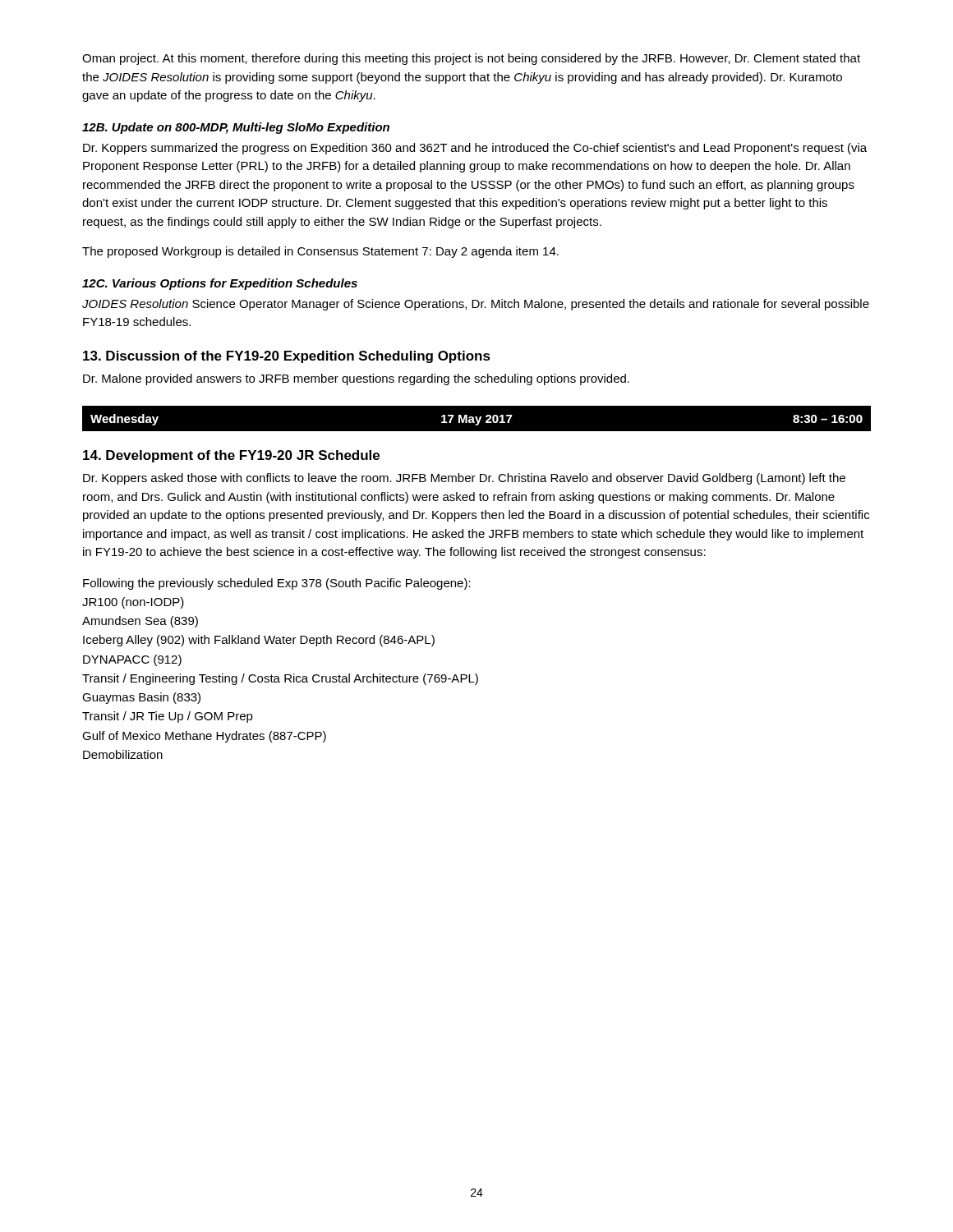Where is the passage that starts "The proposed Workgroup is detailed in Consensus"?
953x1232 pixels.
[x=321, y=251]
